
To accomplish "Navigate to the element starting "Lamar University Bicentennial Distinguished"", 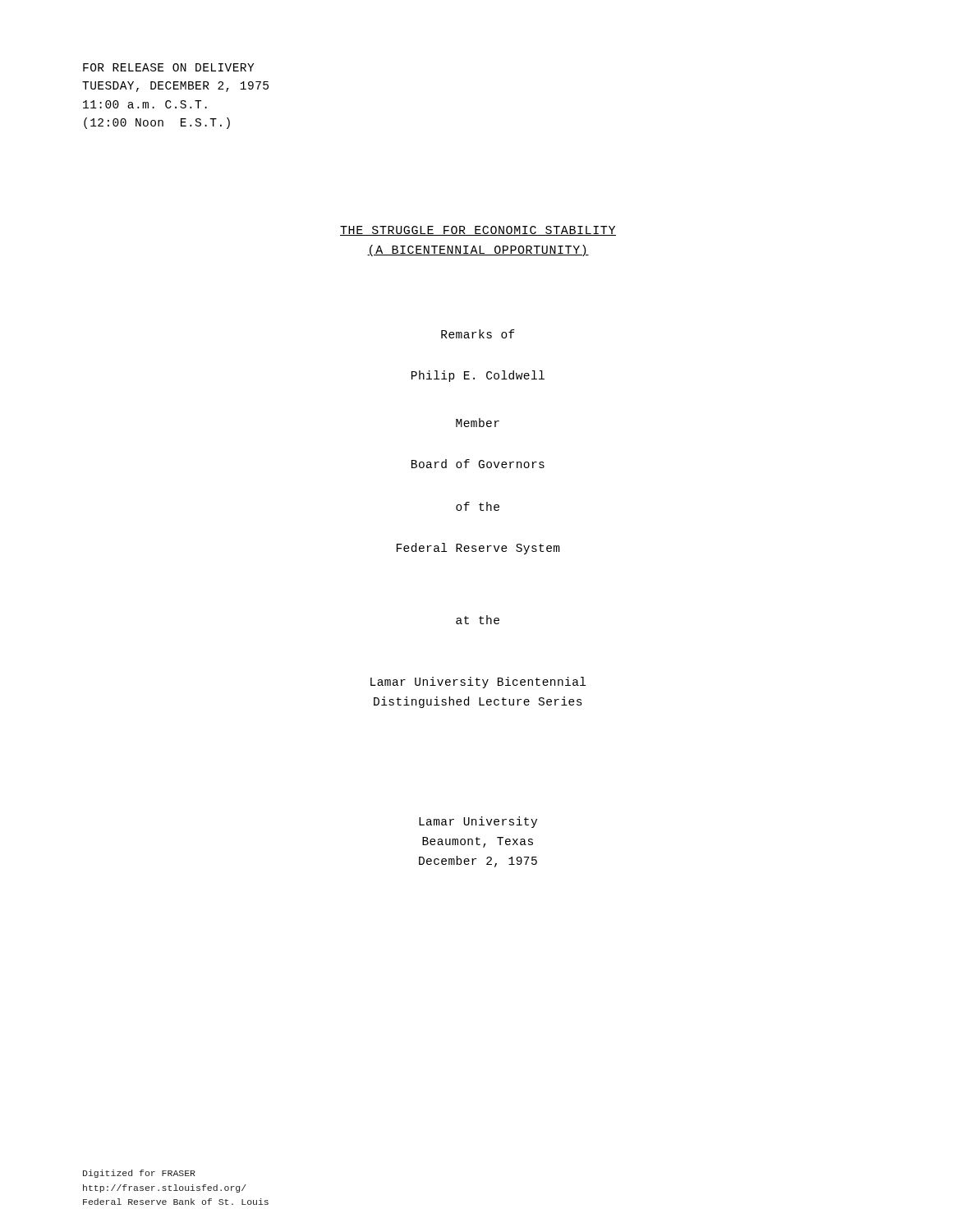I will (478, 692).
